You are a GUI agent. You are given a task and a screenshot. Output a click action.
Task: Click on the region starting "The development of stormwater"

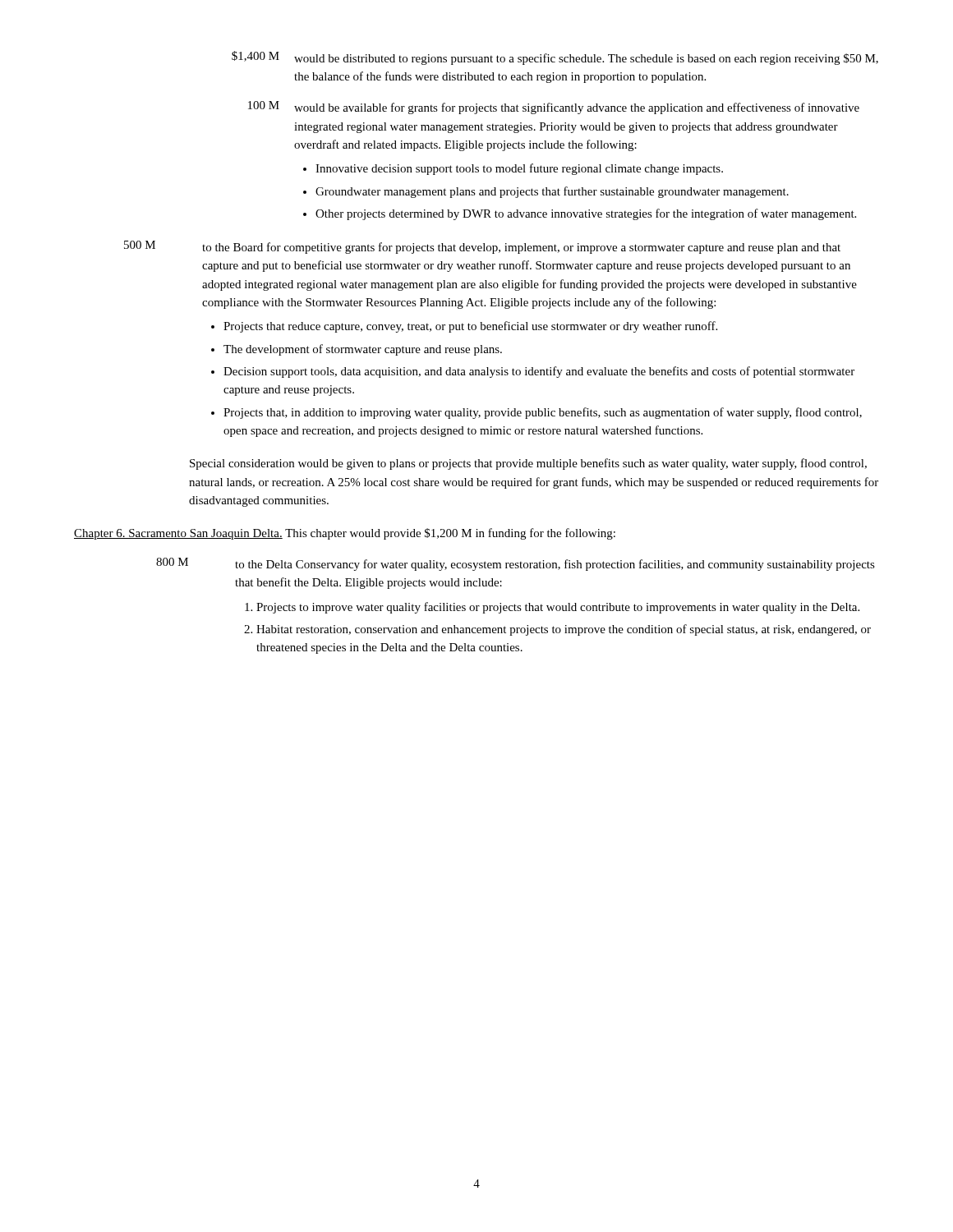[x=363, y=349]
